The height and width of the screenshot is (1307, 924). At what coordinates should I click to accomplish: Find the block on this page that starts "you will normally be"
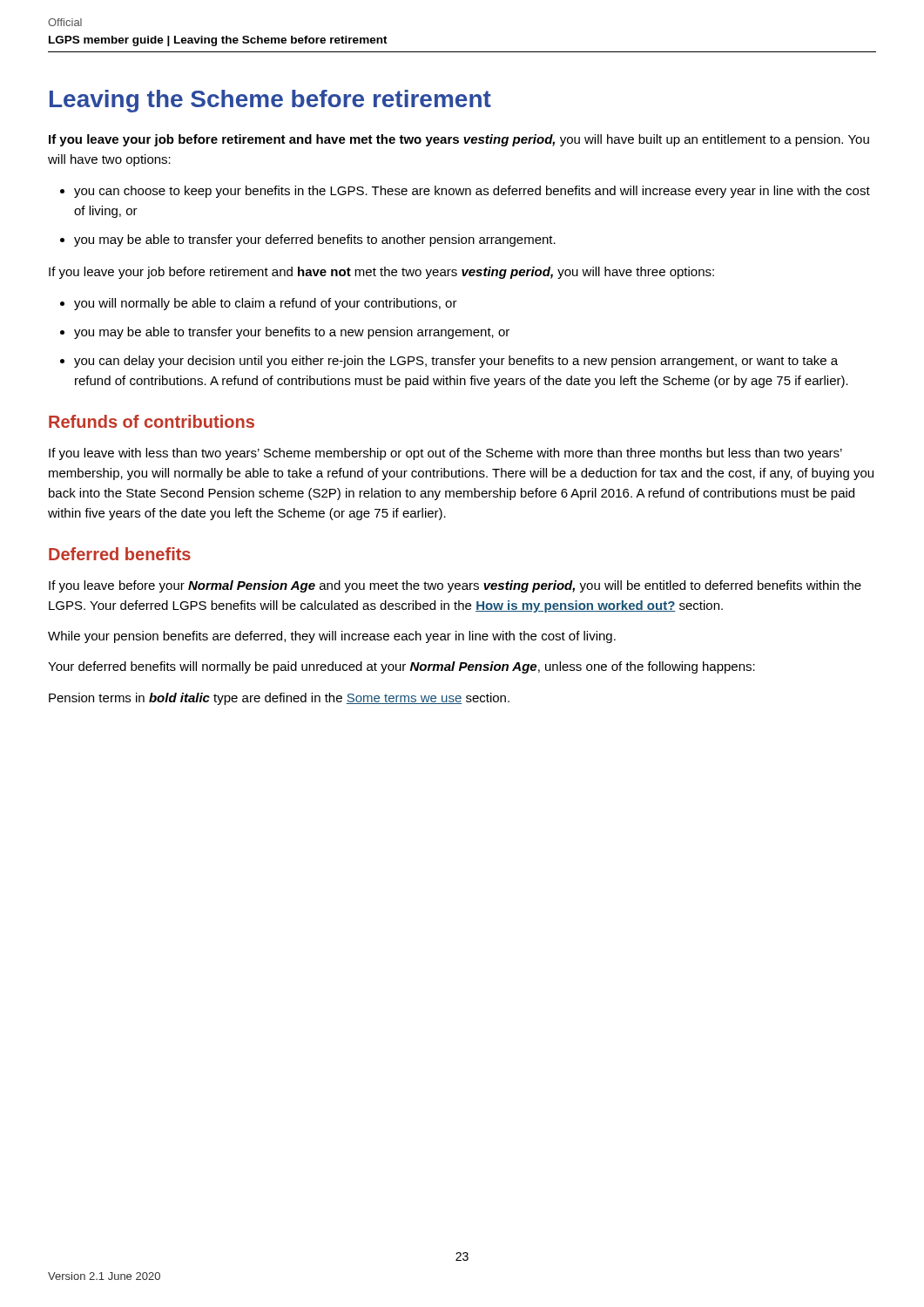[x=265, y=302]
